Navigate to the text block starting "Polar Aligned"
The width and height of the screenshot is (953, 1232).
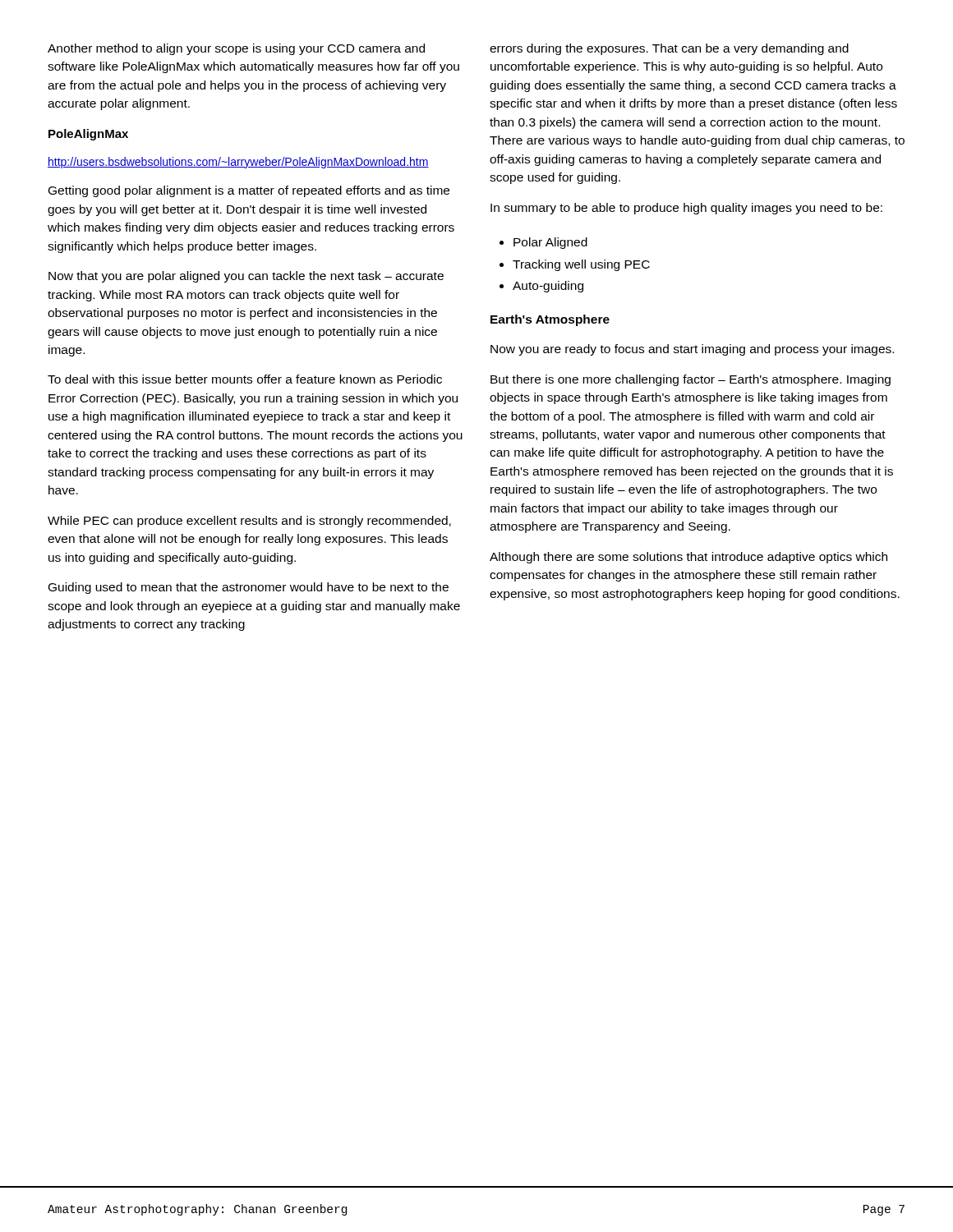(550, 242)
